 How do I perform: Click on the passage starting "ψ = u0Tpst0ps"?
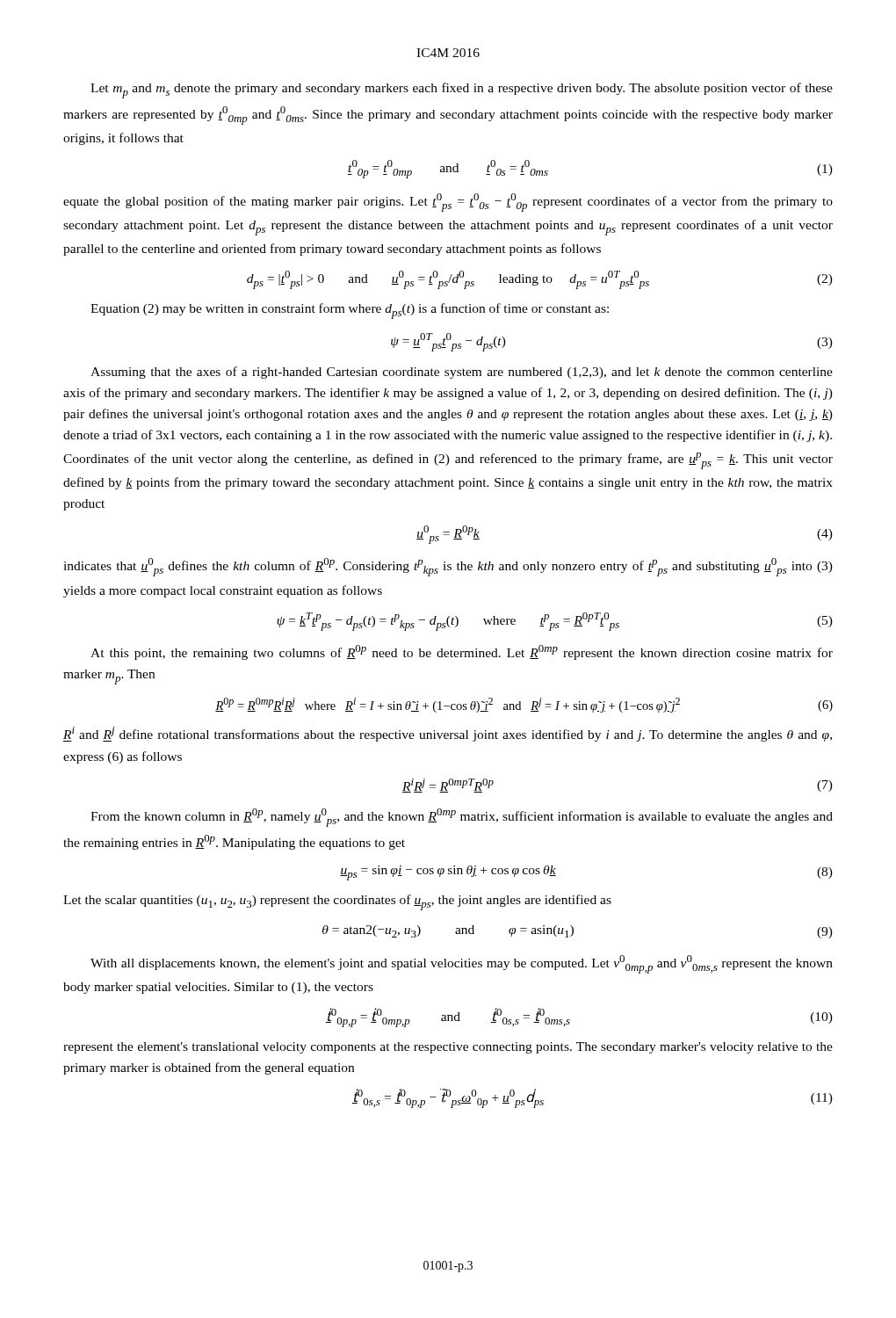pos(443,342)
